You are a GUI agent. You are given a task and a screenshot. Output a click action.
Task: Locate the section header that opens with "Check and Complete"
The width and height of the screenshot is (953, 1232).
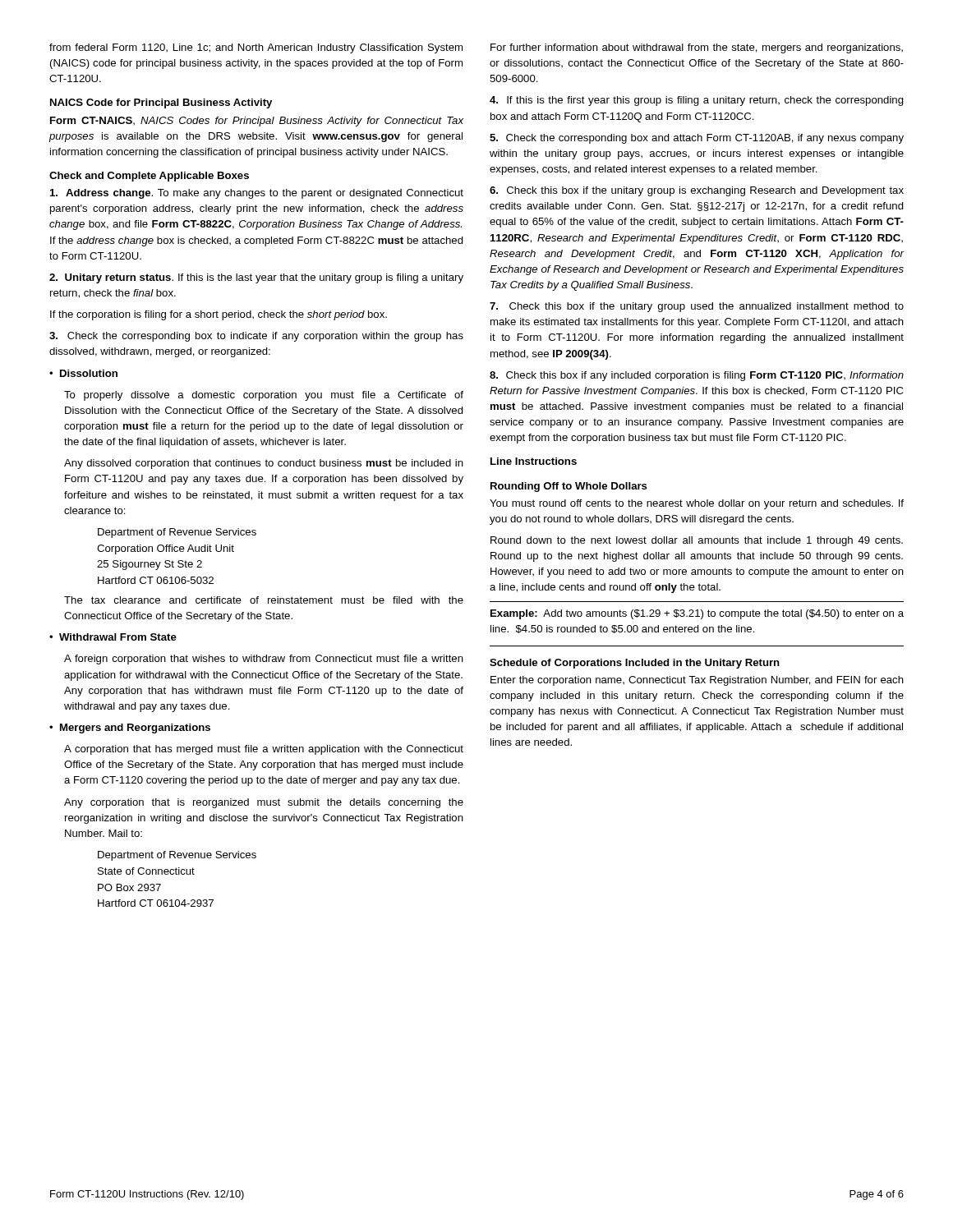[x=256, y=175]
